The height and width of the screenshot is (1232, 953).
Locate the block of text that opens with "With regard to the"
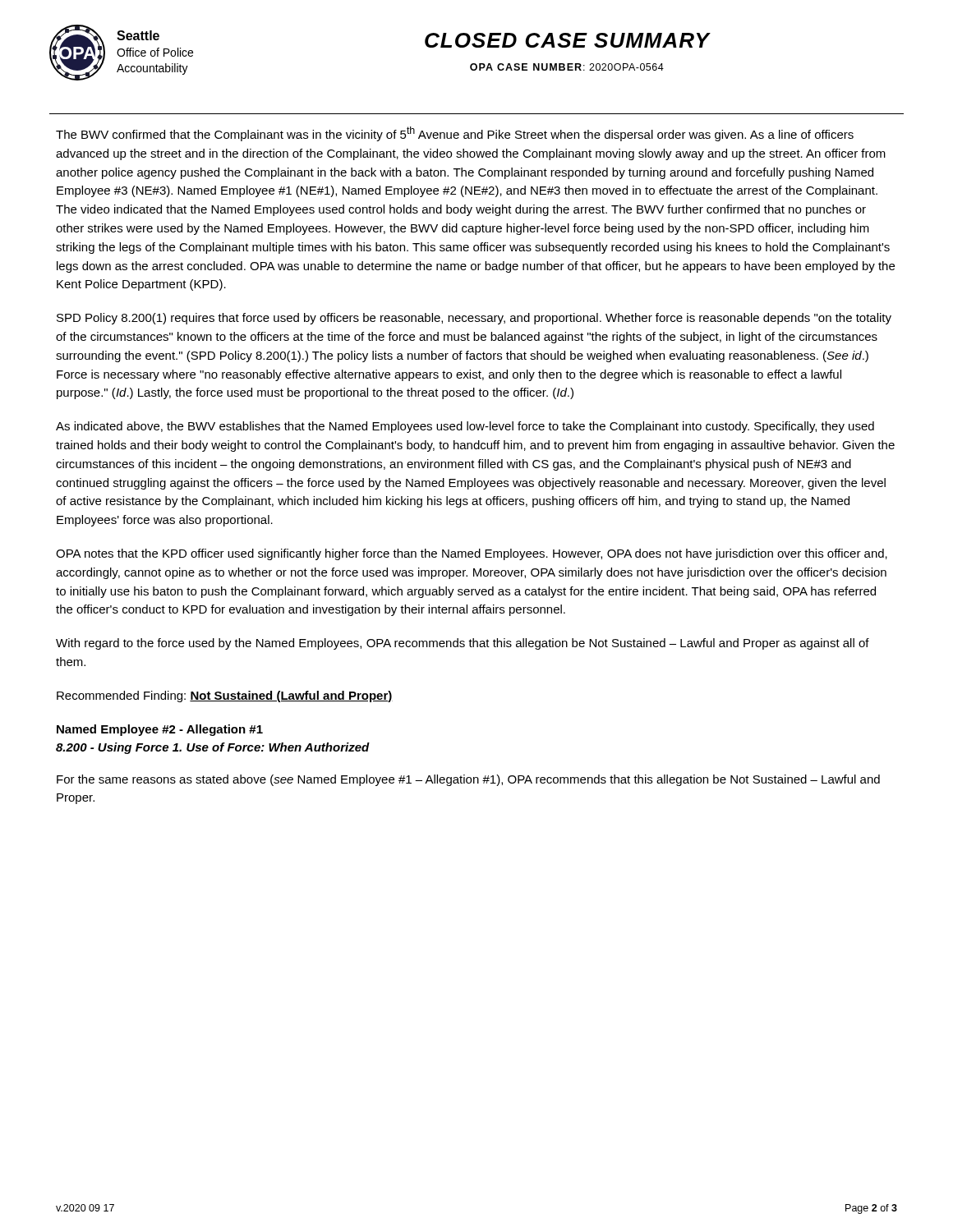(x=462, y=652)
